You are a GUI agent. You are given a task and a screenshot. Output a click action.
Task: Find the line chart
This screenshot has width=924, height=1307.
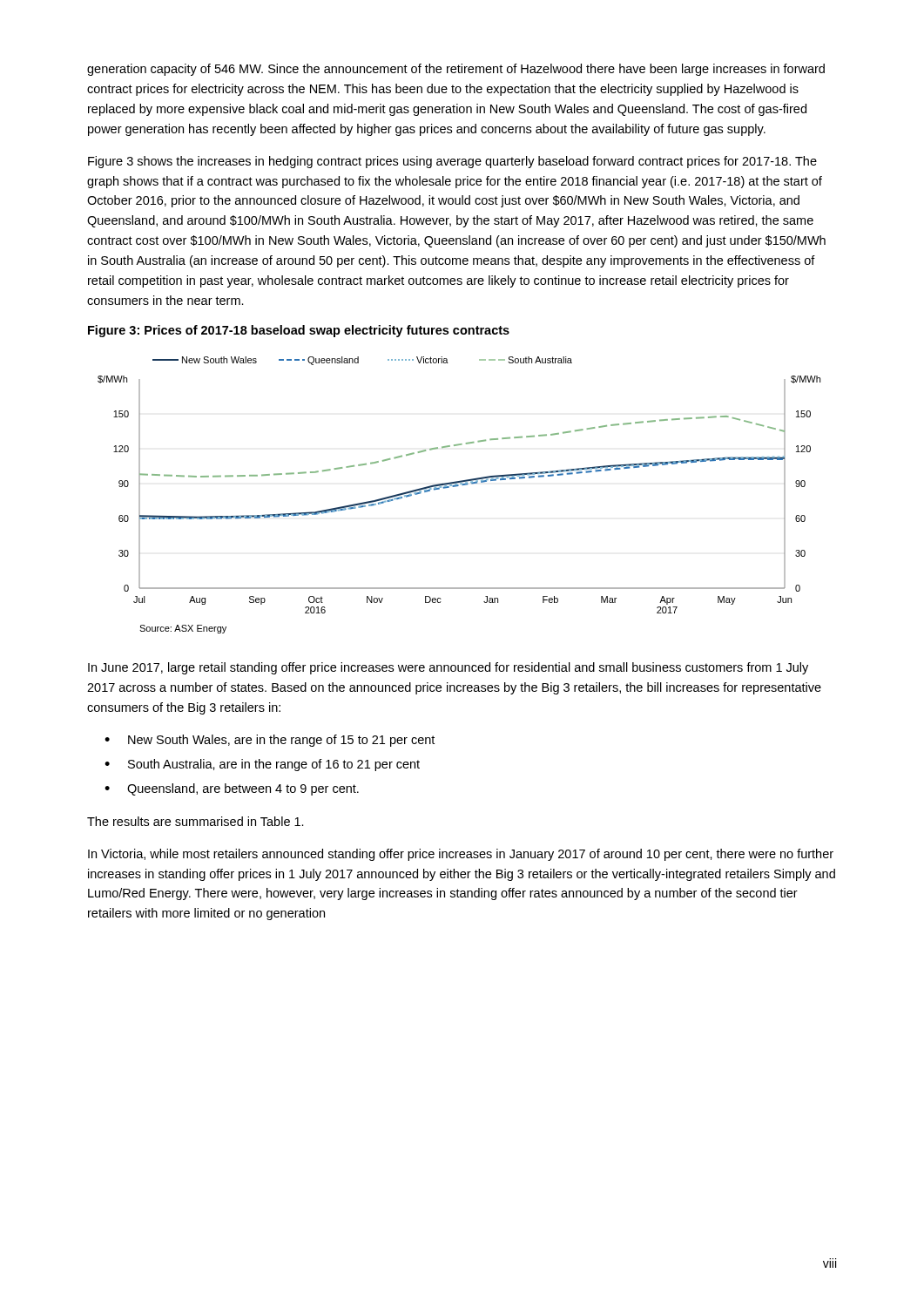tap(462, 494)
